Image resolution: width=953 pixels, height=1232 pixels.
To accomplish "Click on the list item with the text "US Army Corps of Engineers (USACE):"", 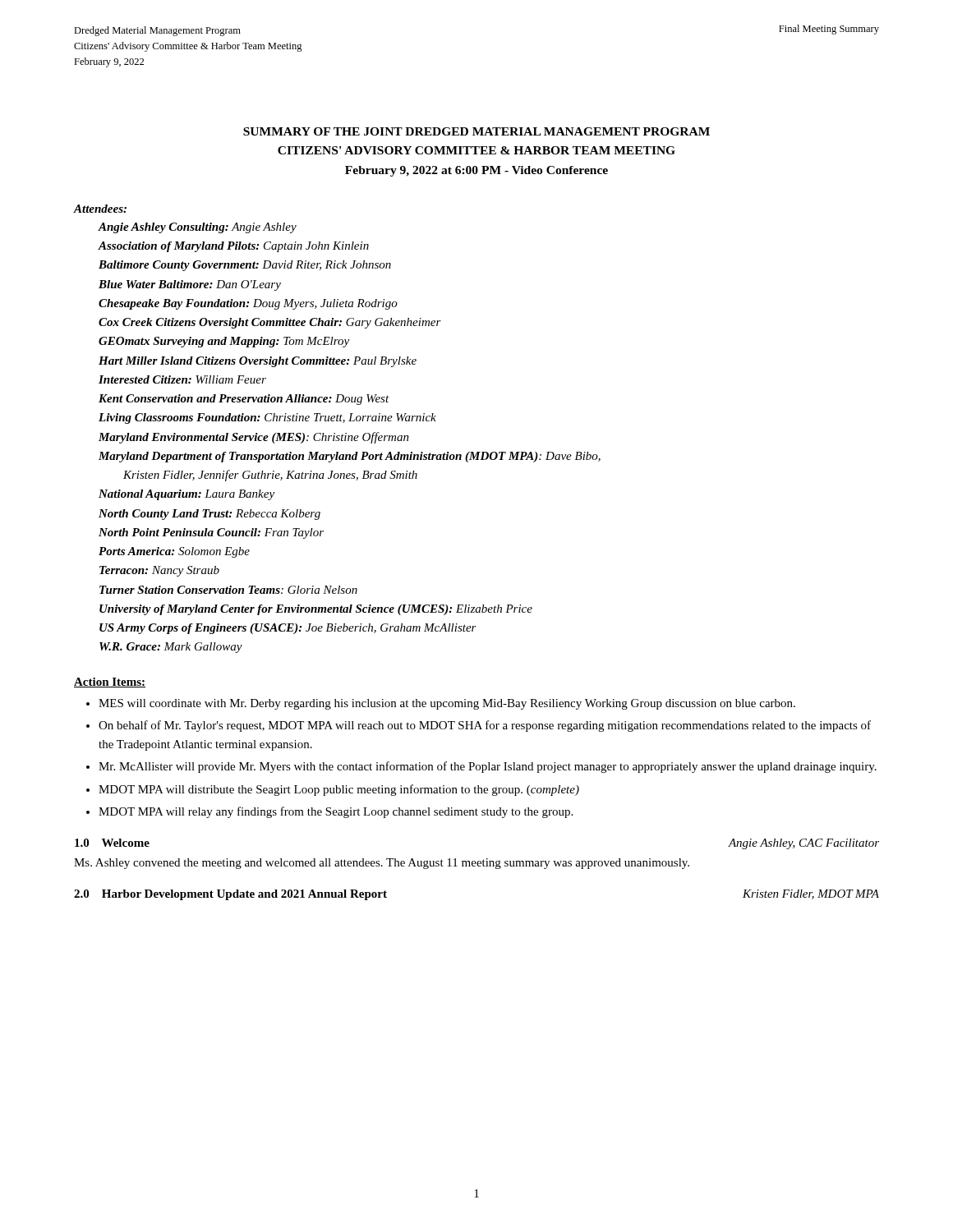I will click(x=287, y=628).
